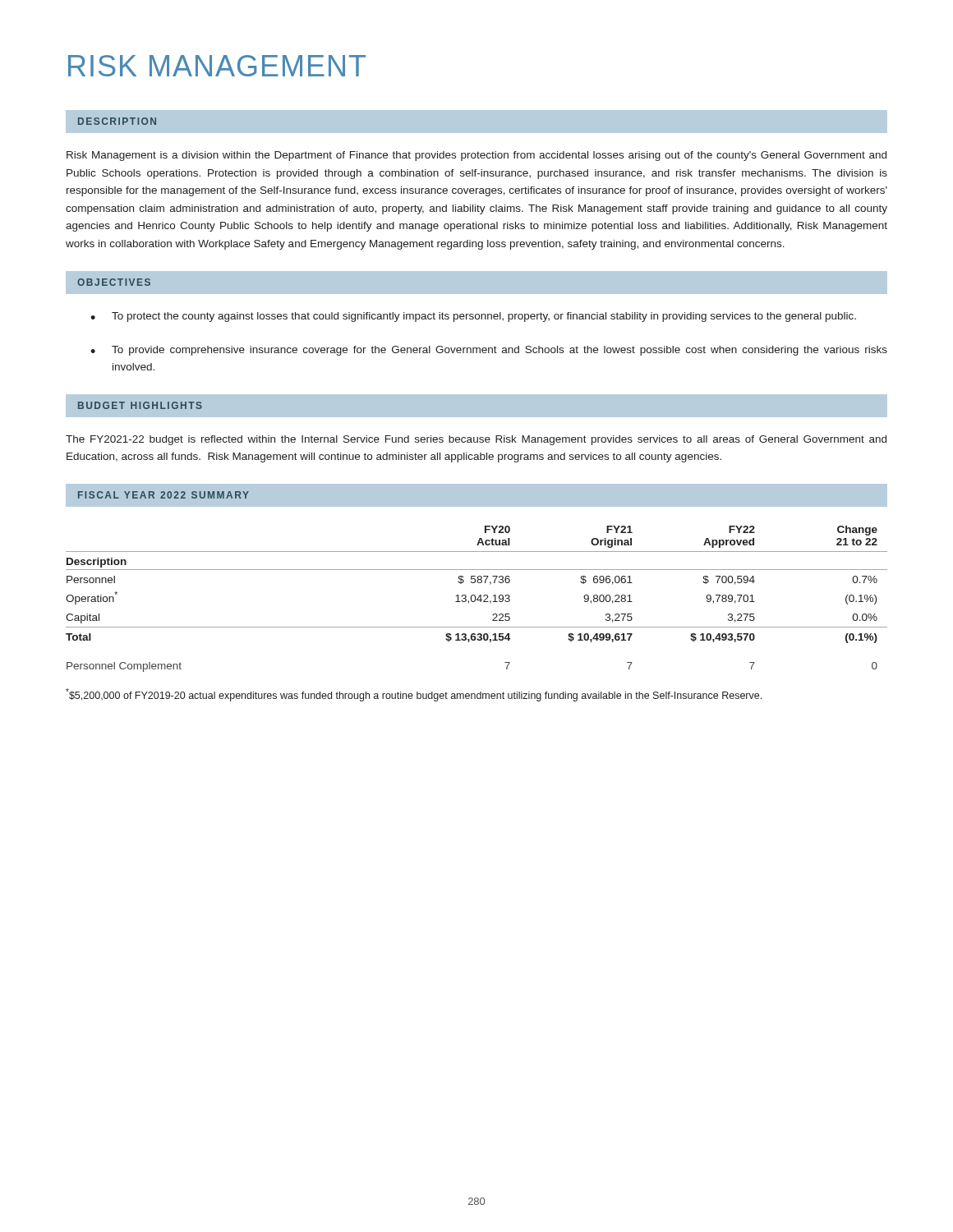Find the list item that says "• To provide comprehensive insurance"

click(x=489, y=358)
